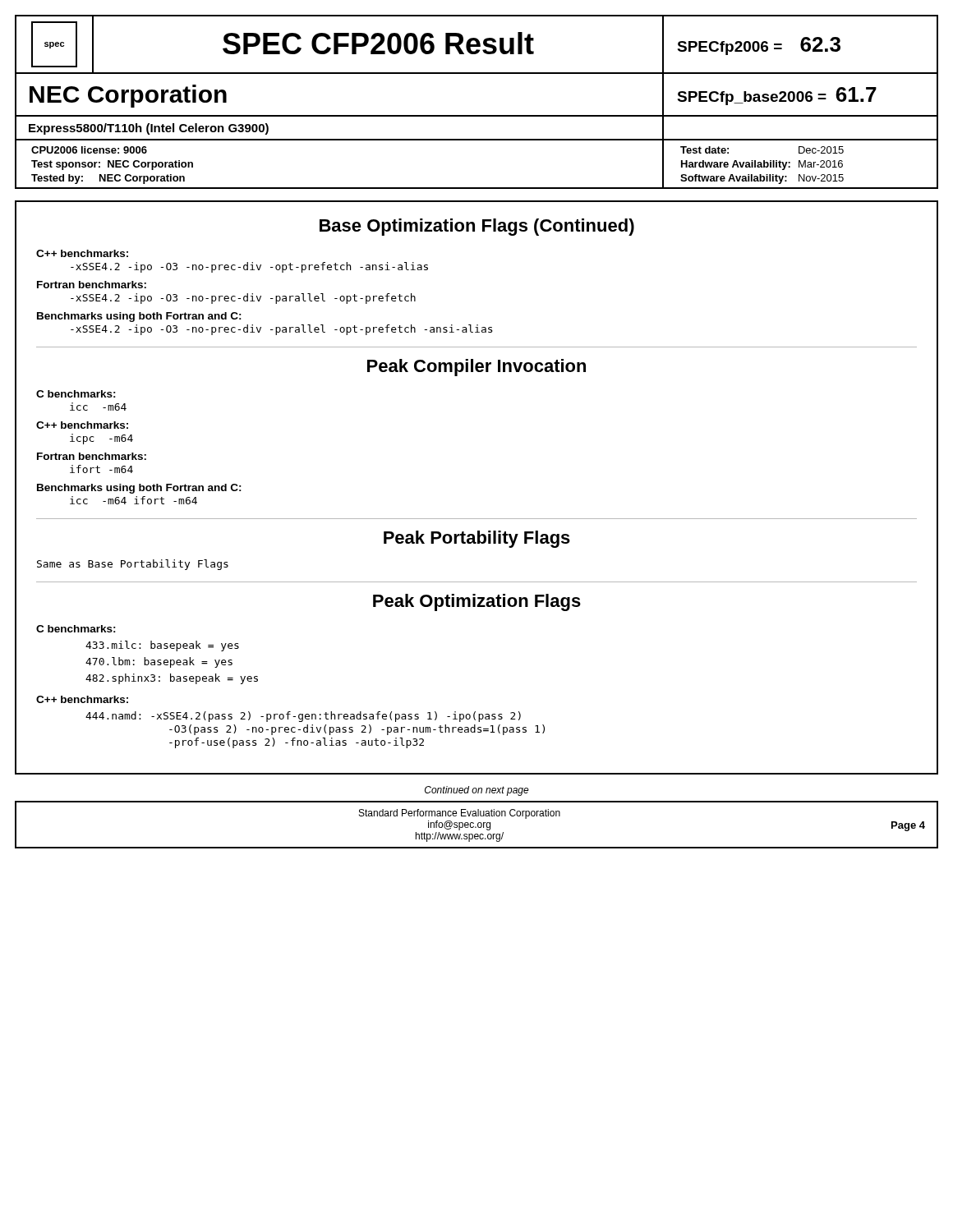Find the section header containing "Base Optimization Flags"
Screen dimensions: 1232x953
[476, 225]
